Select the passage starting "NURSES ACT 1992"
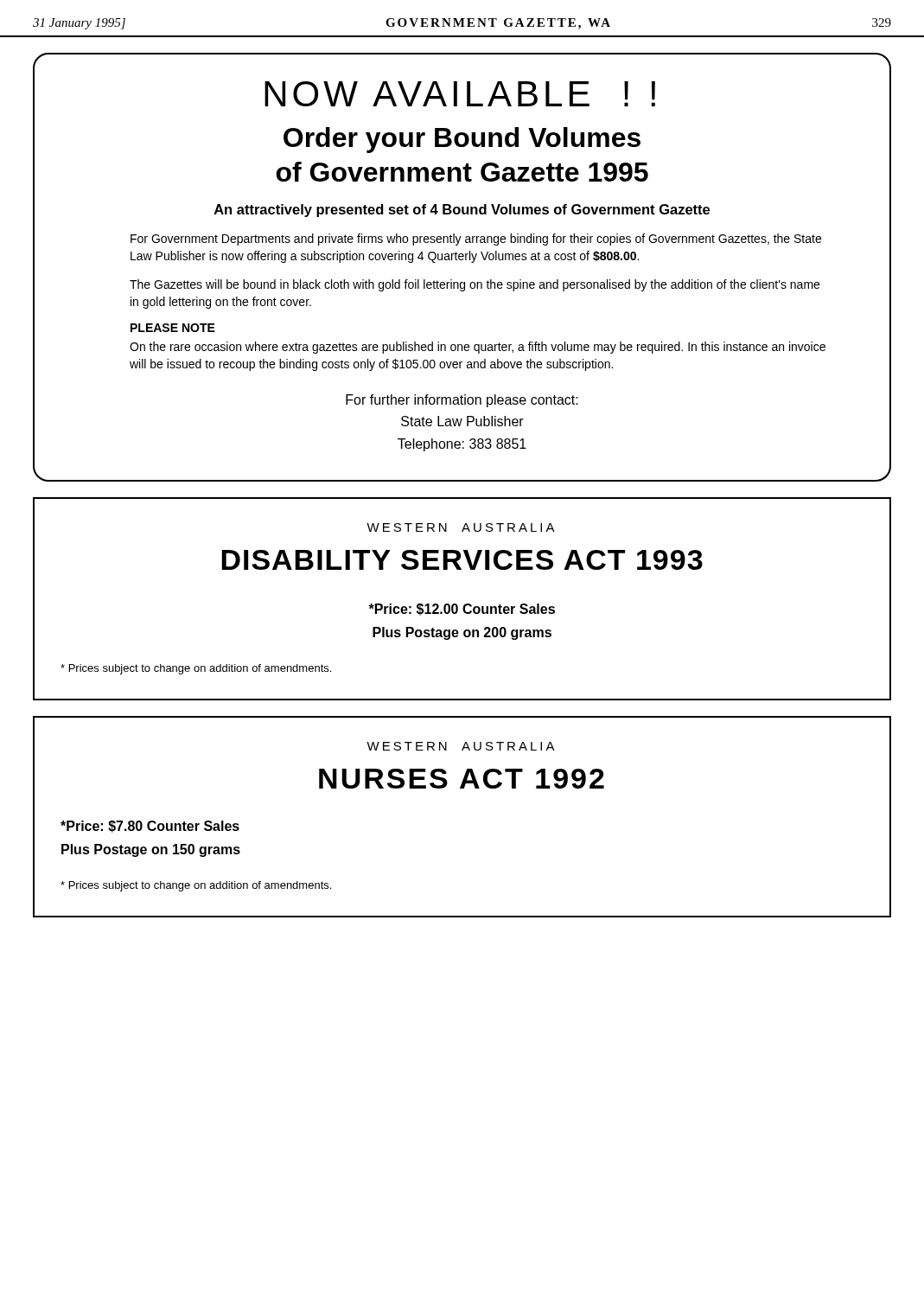 pyautogui.click(x=462, y=778)
